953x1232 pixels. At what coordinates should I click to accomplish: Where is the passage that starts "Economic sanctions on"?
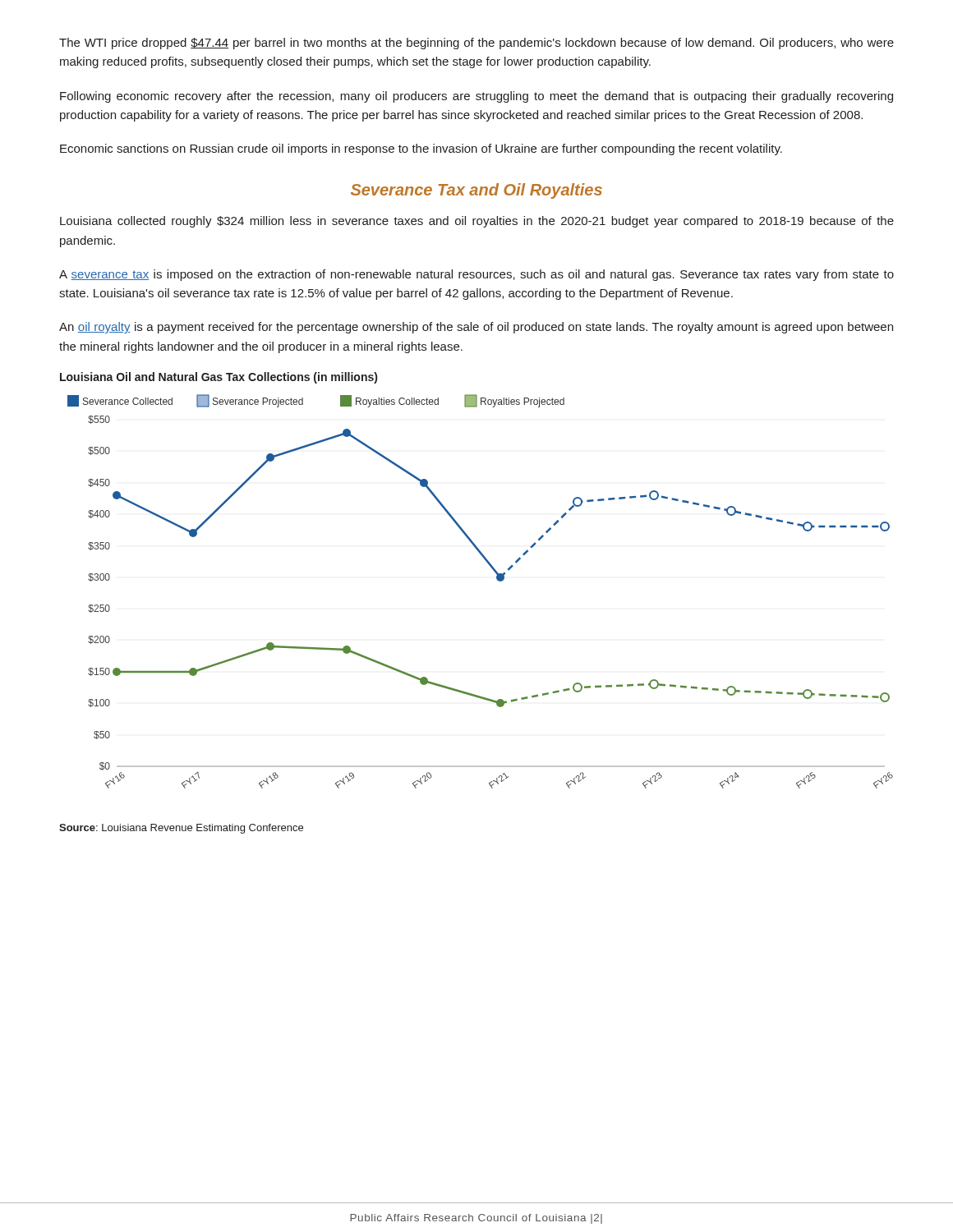pyautogui.click(x=421, y=148)
